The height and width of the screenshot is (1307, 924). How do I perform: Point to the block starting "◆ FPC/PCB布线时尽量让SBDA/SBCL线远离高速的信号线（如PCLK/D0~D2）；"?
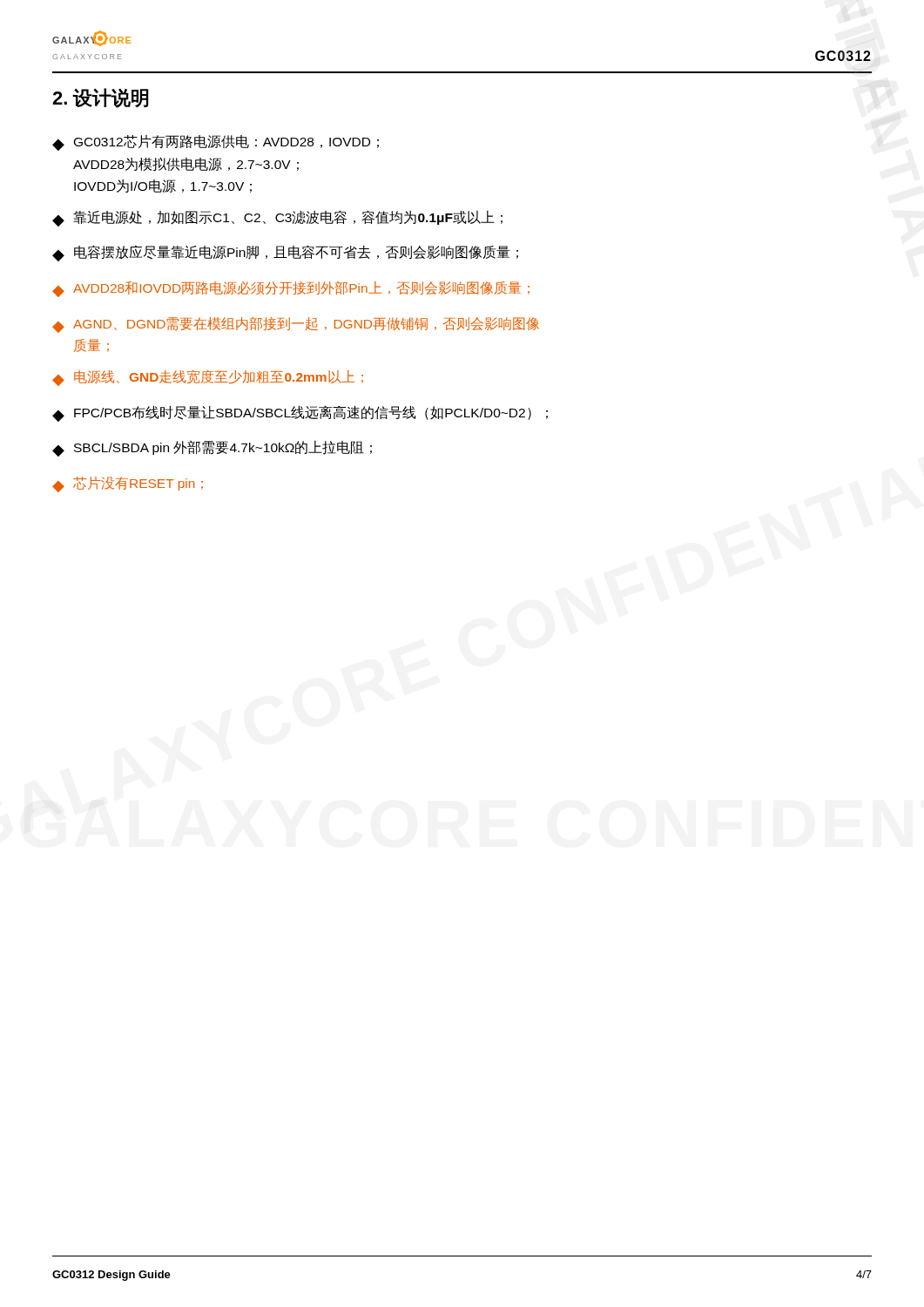462,415
